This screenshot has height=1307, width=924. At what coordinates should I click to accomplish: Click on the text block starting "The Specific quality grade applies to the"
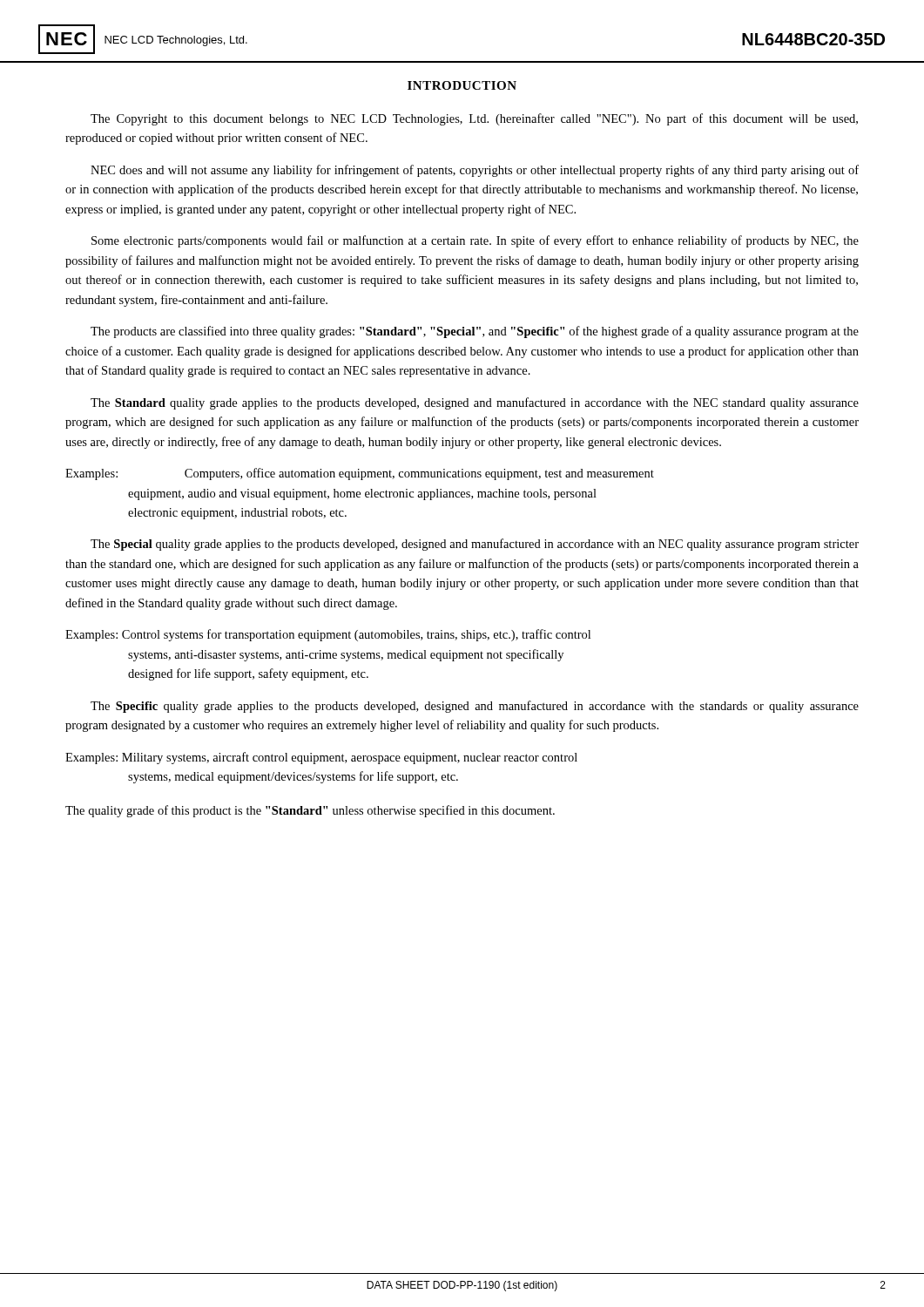(x=462, y=715)
